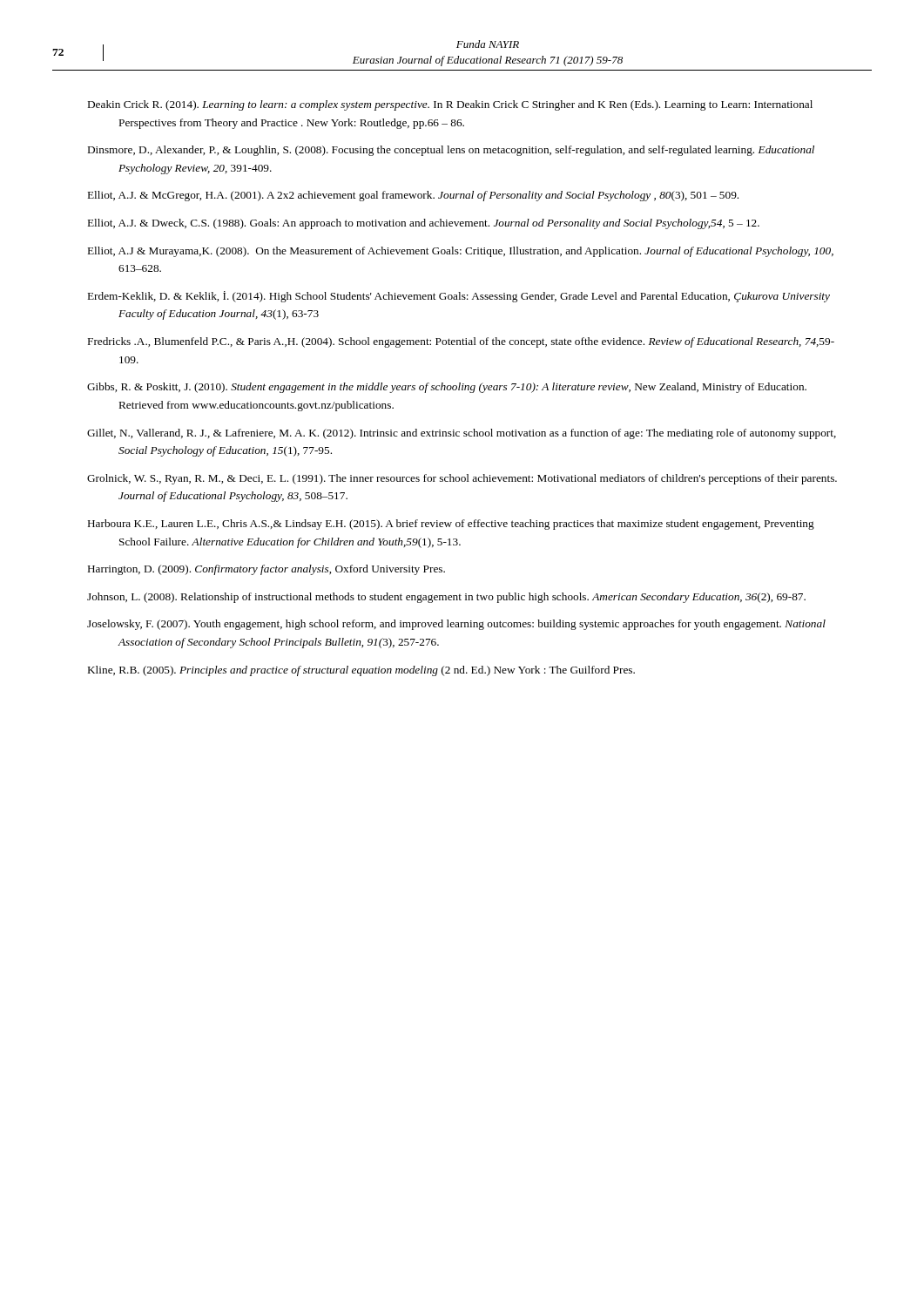Locate the list item that says "Grolnick, W. S., Ryan, R. M., &"
The height and width of the screenshot is (1307, 924).
pos(462,487)
